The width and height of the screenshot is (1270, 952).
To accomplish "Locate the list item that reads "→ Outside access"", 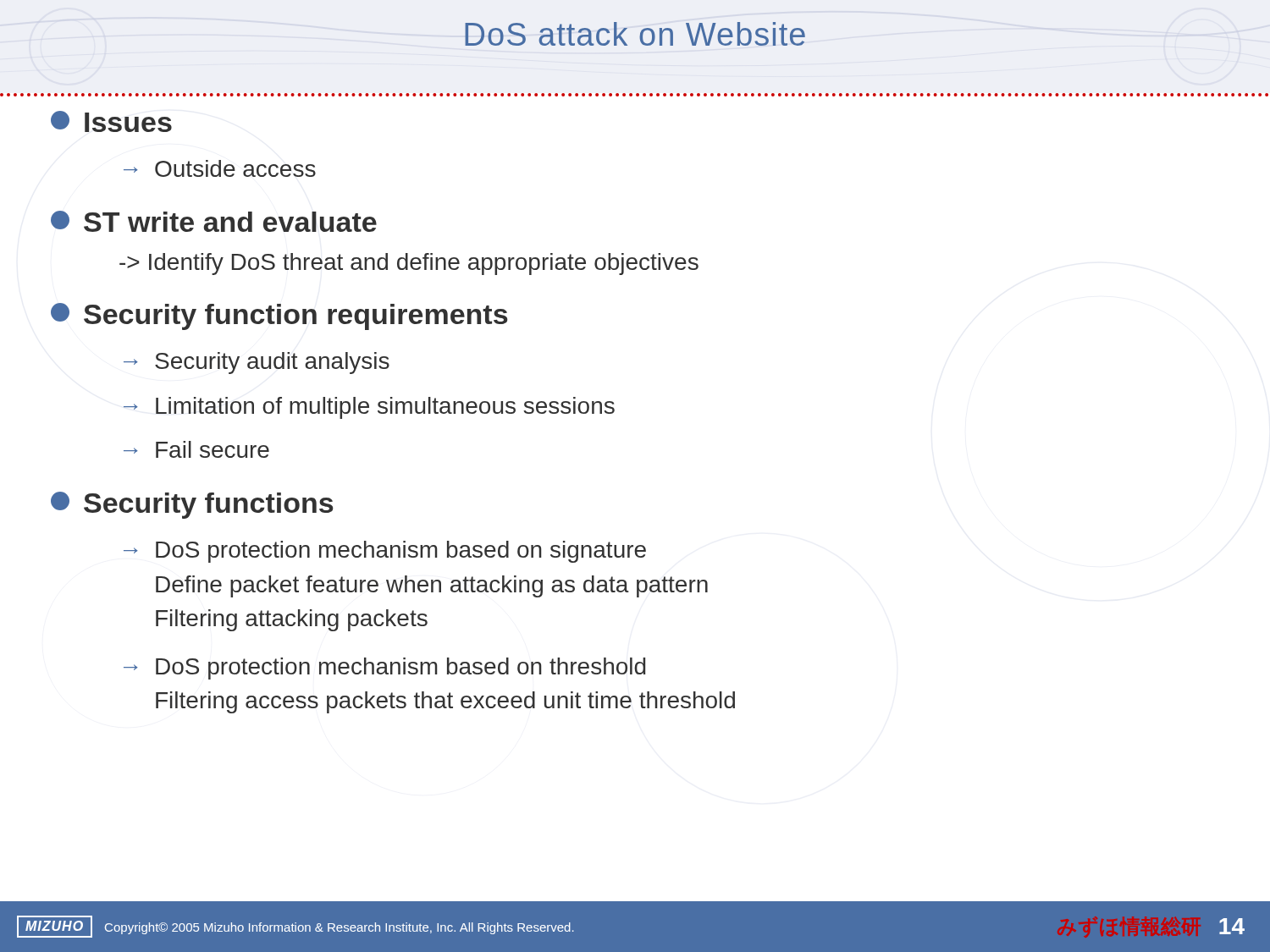I will tap(220, 168).
